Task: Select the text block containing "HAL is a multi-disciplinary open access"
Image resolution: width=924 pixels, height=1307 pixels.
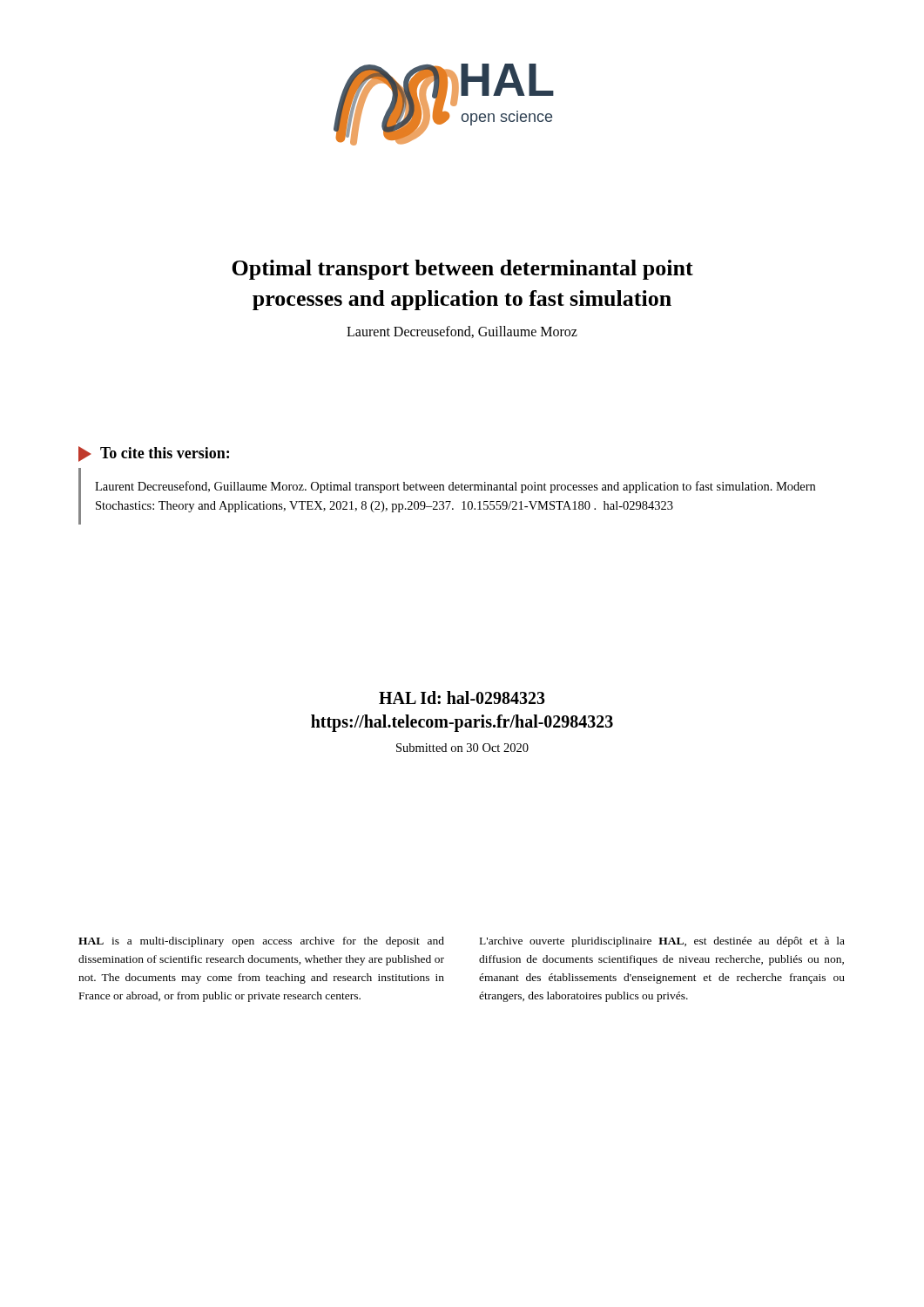Action: [261, 968]
